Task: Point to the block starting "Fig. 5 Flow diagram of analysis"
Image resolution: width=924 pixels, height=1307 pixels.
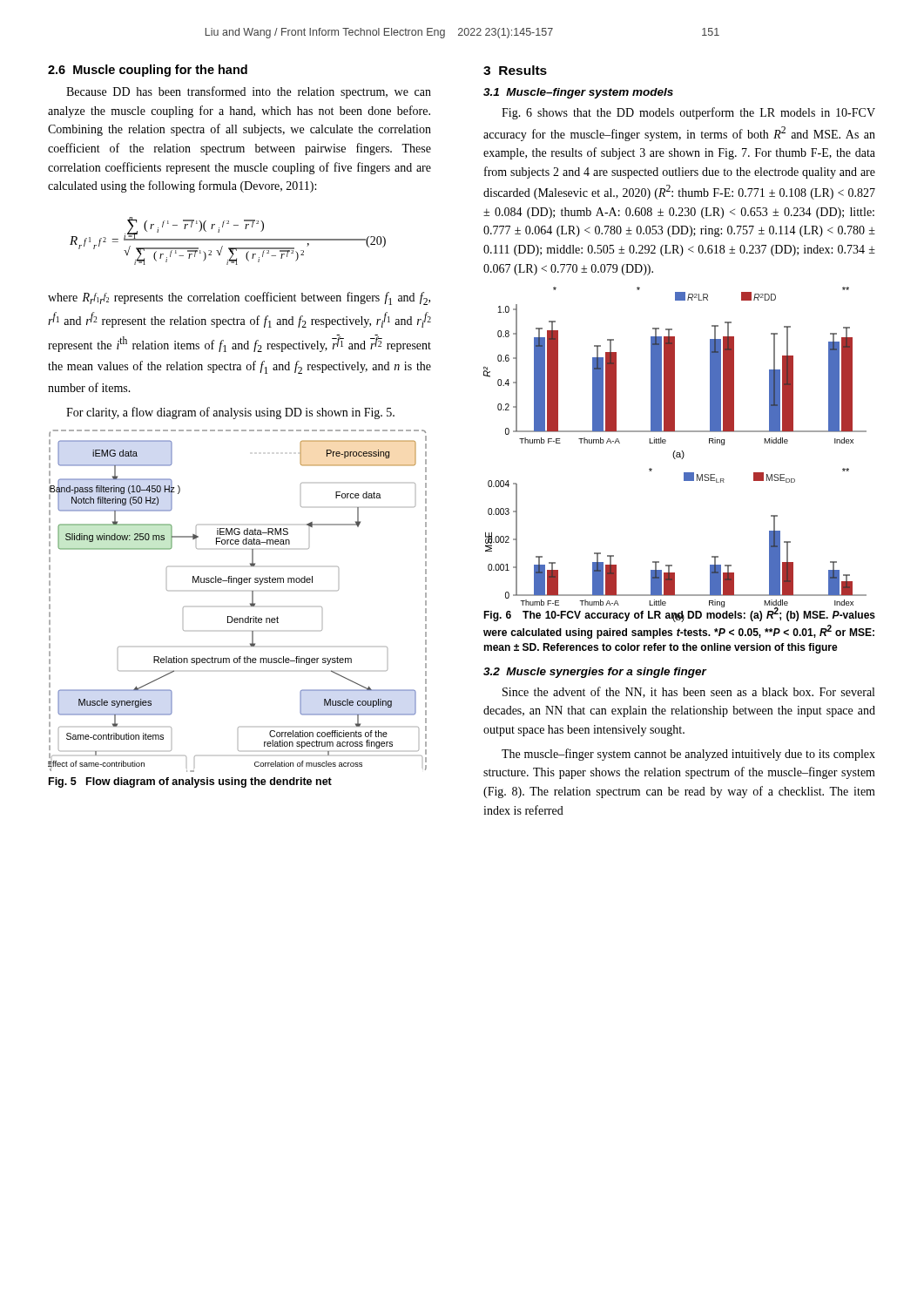Action: tap(190, 781)
